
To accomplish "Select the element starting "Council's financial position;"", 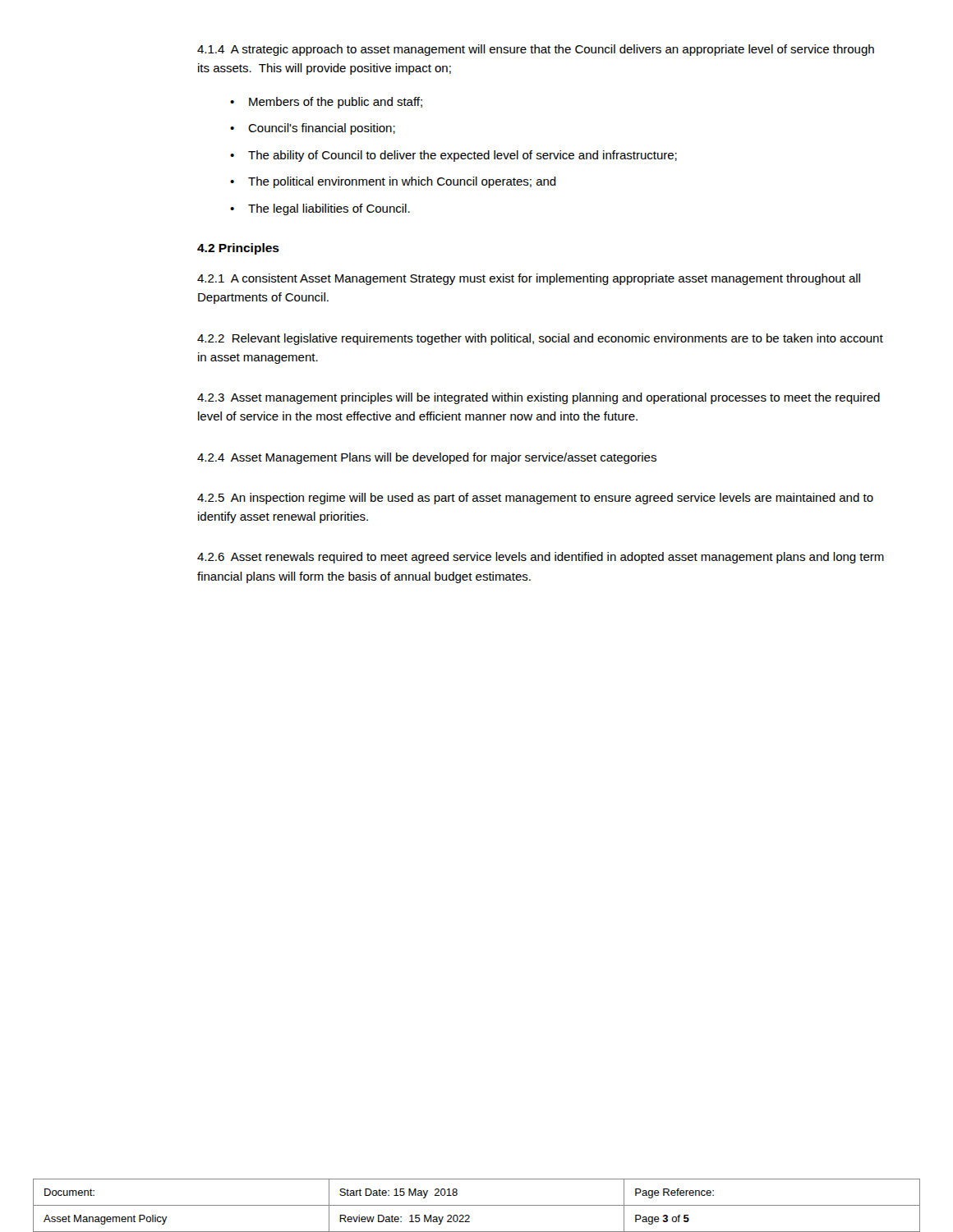I will coord(322,128).
